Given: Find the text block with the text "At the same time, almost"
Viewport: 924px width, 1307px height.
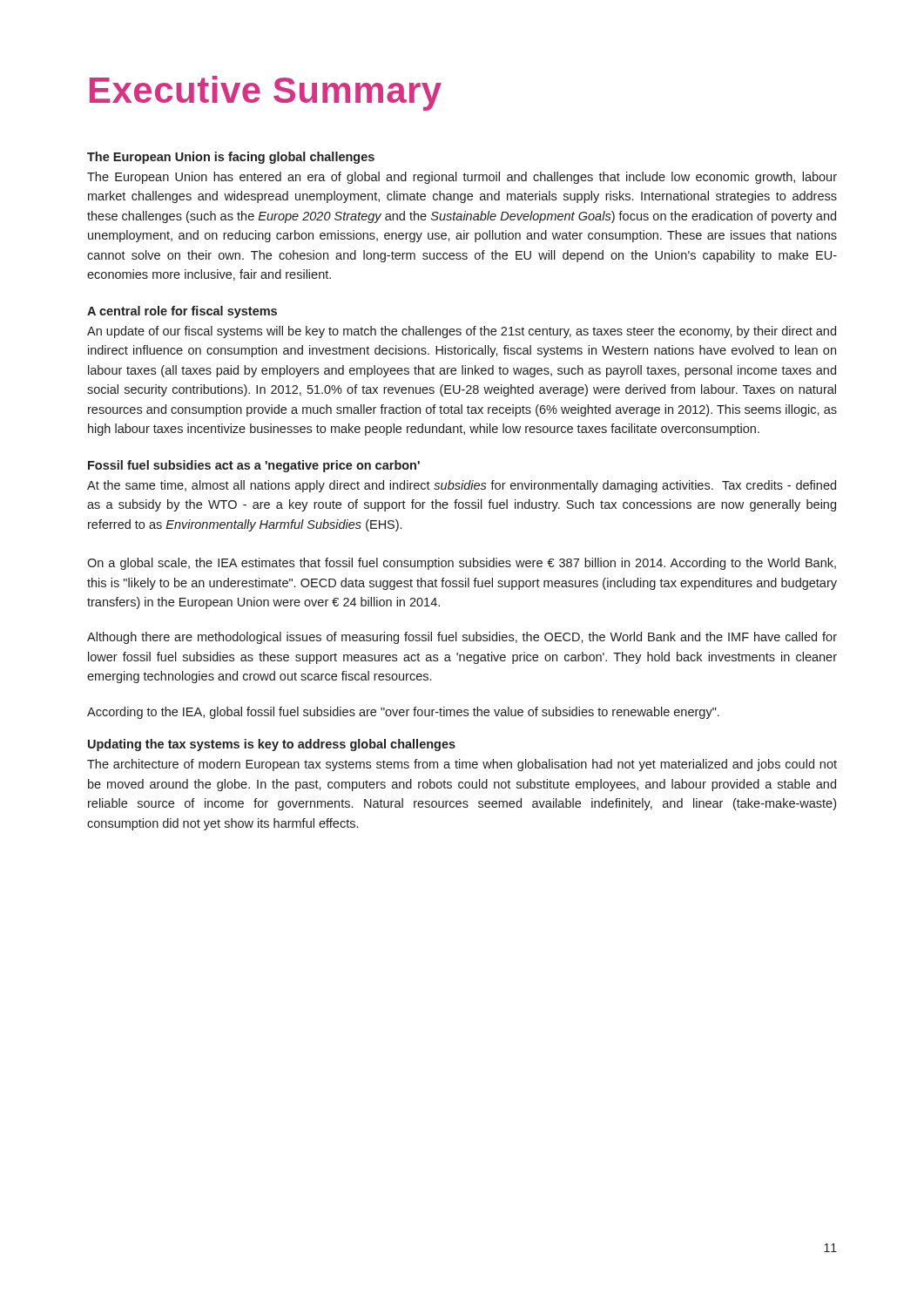Looking at the screenshot, I should pyautogui.click(x=462, y=505).
